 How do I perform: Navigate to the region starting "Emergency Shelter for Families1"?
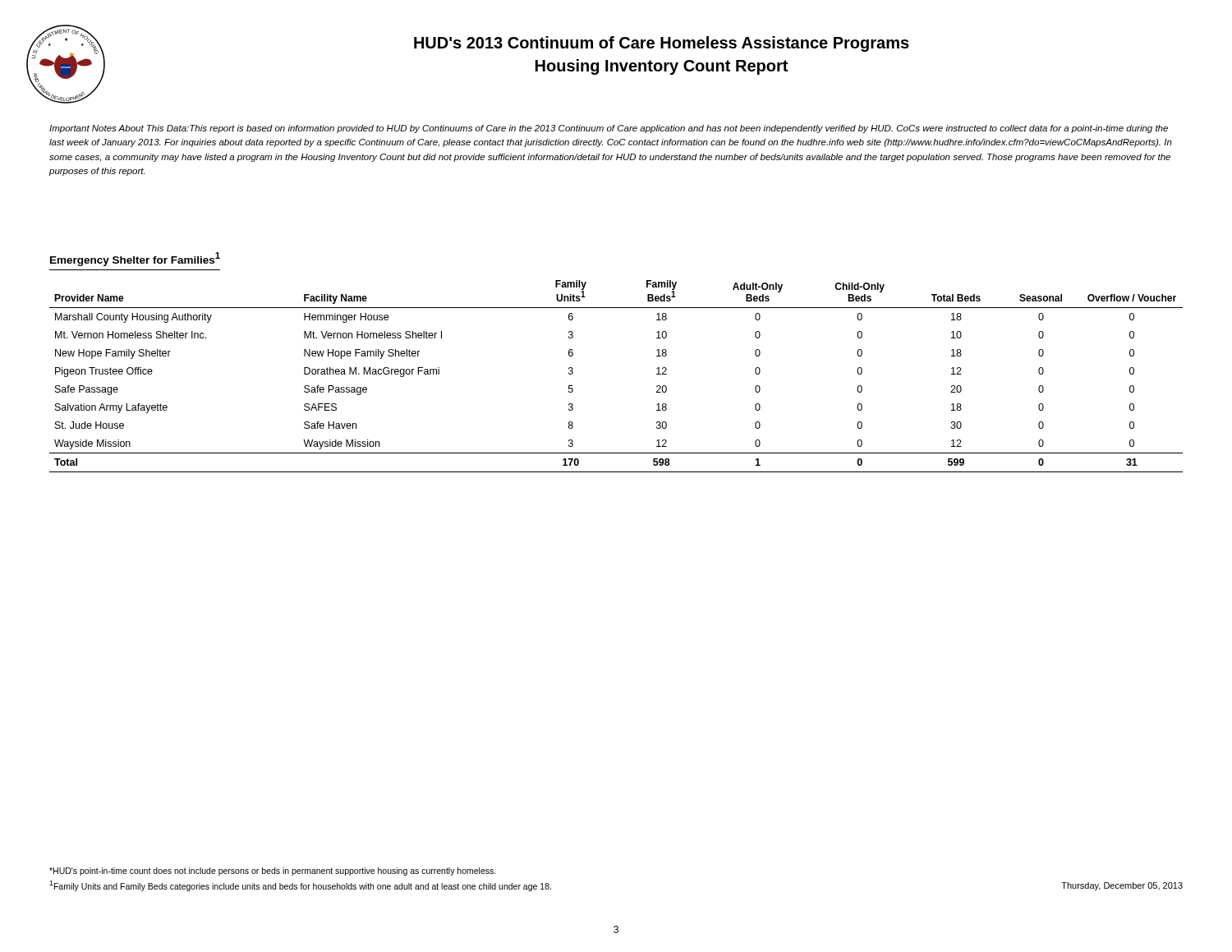[135, 260]
